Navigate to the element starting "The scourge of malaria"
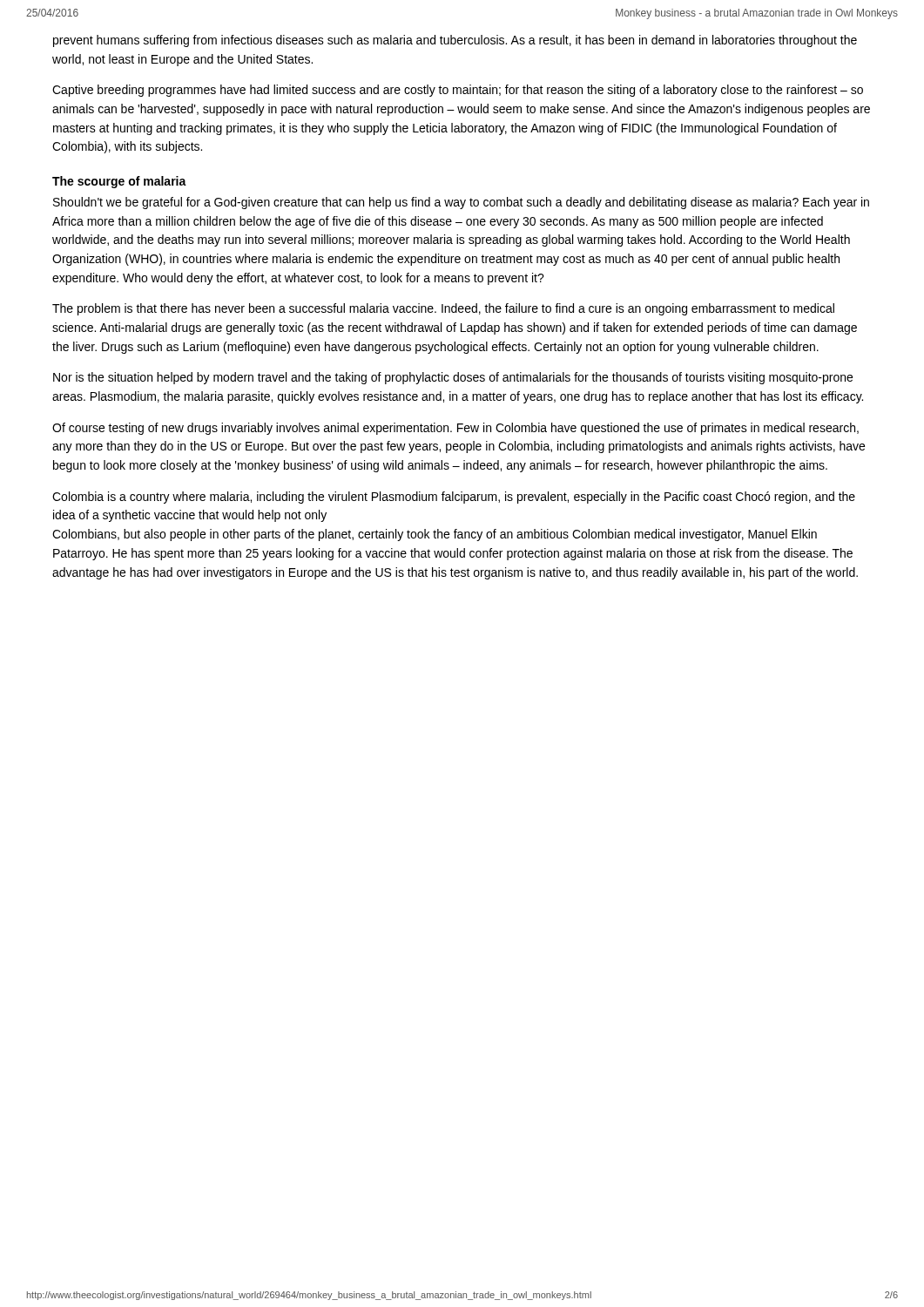This screenshot has width=924, height=1307. pos(119,181)
